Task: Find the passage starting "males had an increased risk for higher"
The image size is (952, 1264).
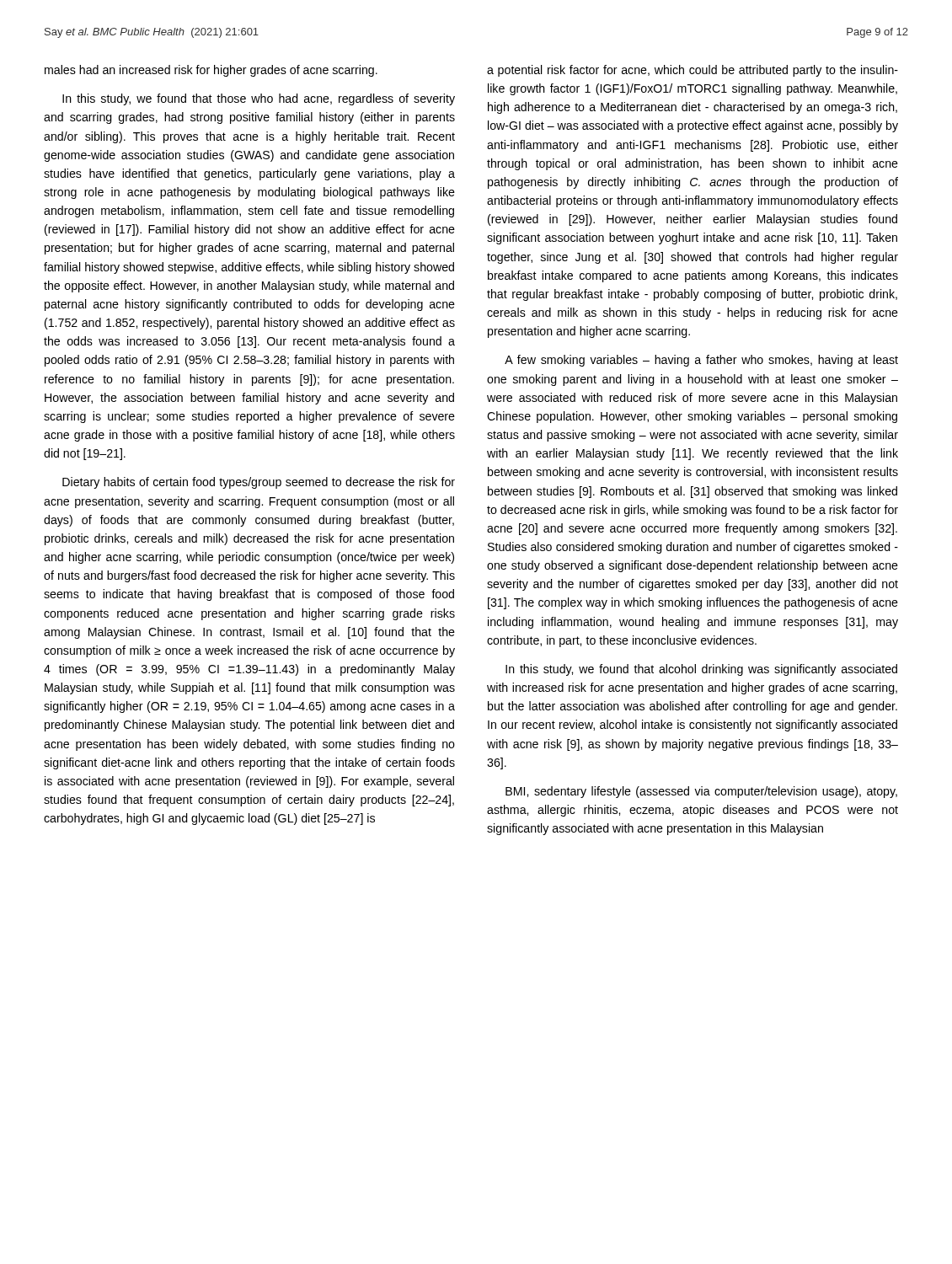Action: [249, 444]
